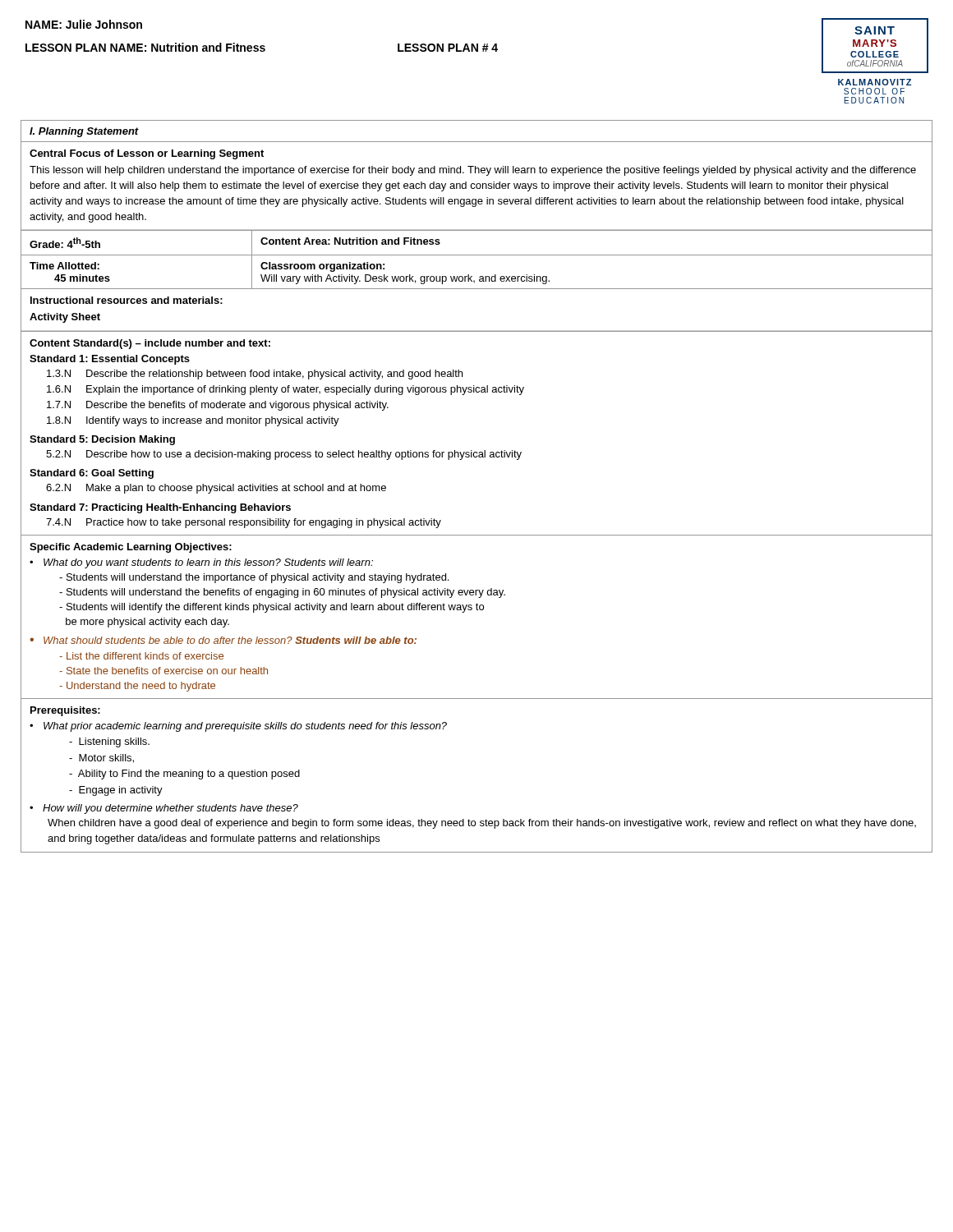
Task: Navigate to the text block starting "Standard 1: Essential"
Action: (x=110, y=358)
